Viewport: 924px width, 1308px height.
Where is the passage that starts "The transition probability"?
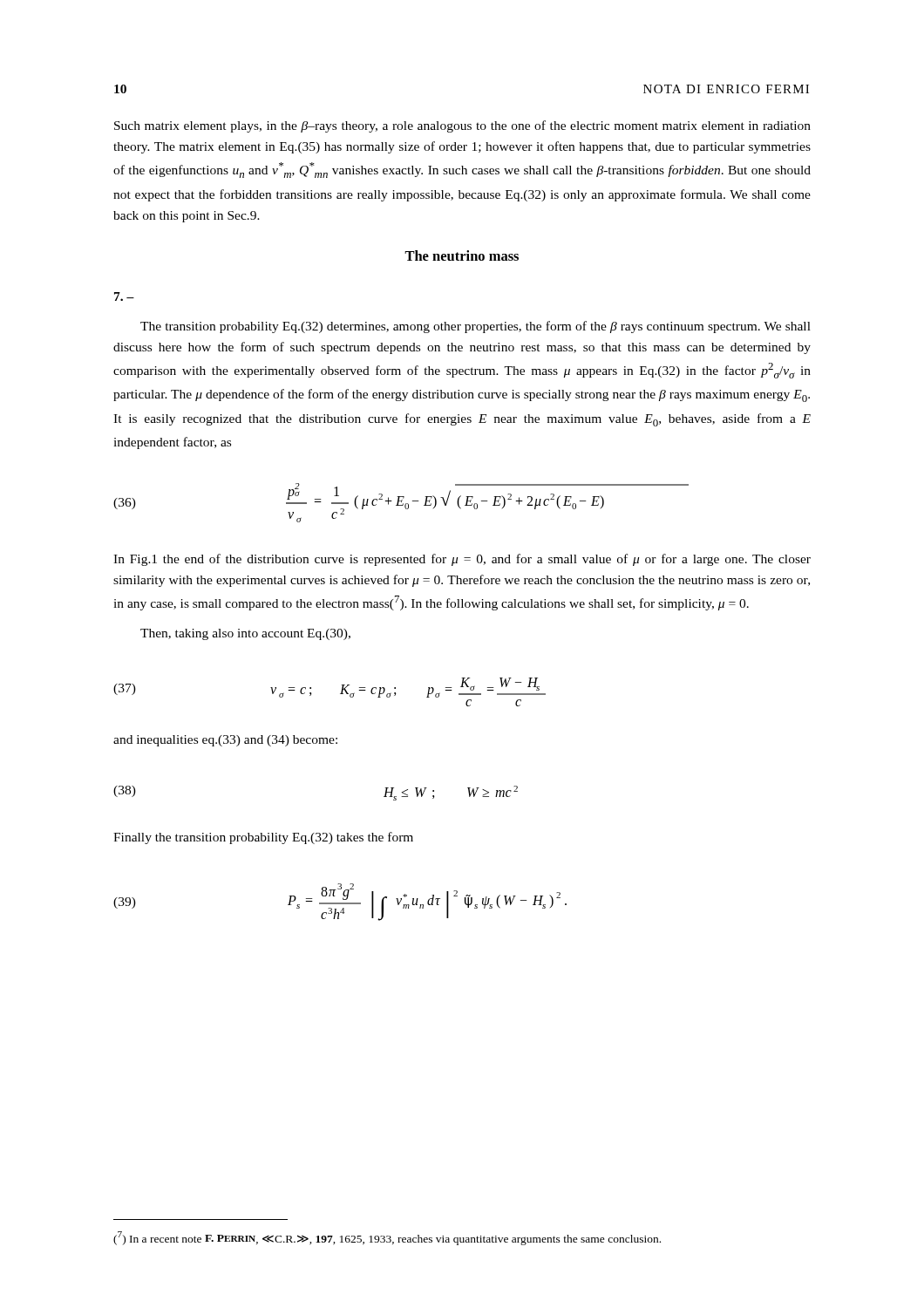point(462,384)
